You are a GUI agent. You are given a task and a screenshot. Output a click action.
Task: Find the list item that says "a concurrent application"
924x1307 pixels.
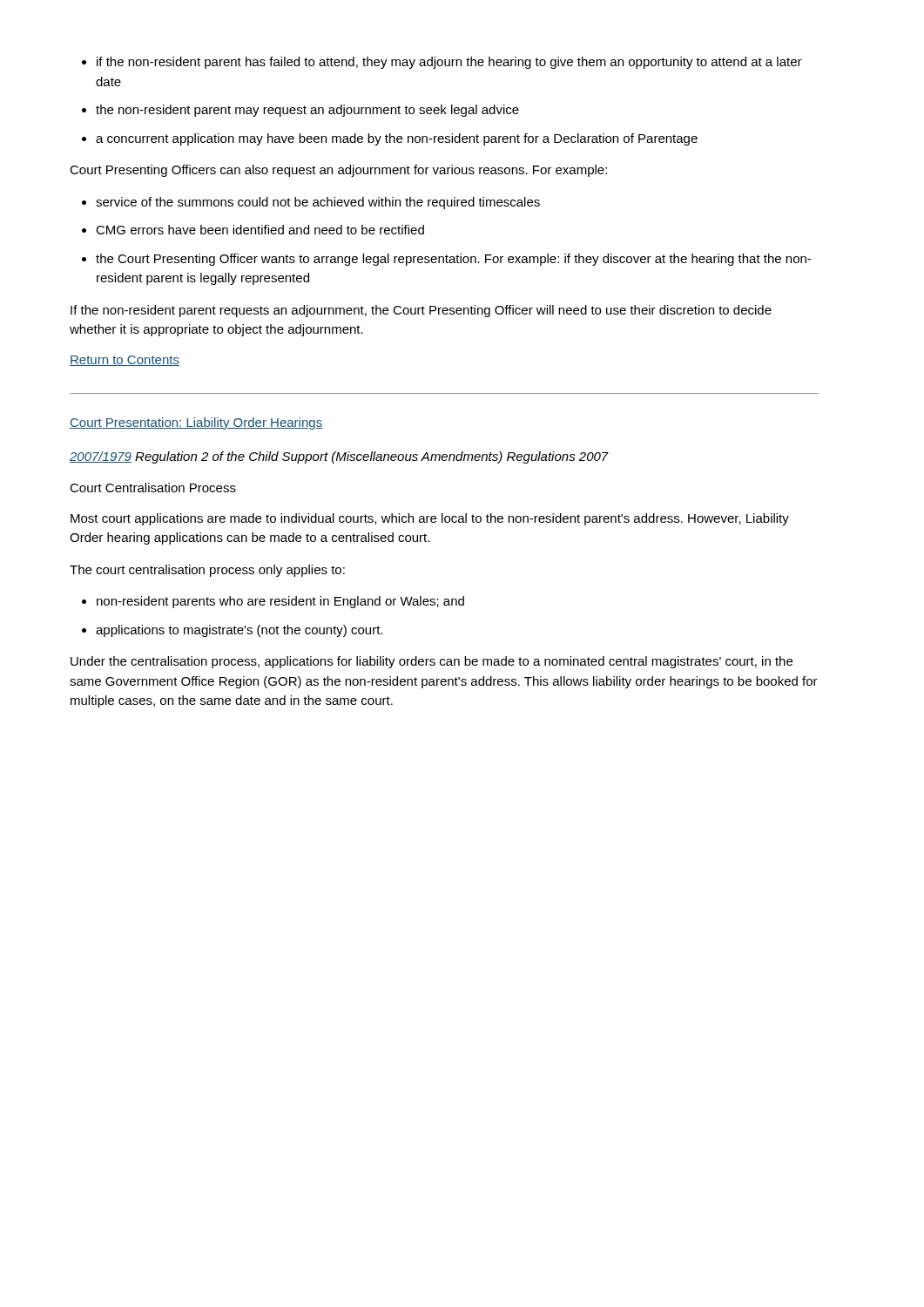coord(397,138)
